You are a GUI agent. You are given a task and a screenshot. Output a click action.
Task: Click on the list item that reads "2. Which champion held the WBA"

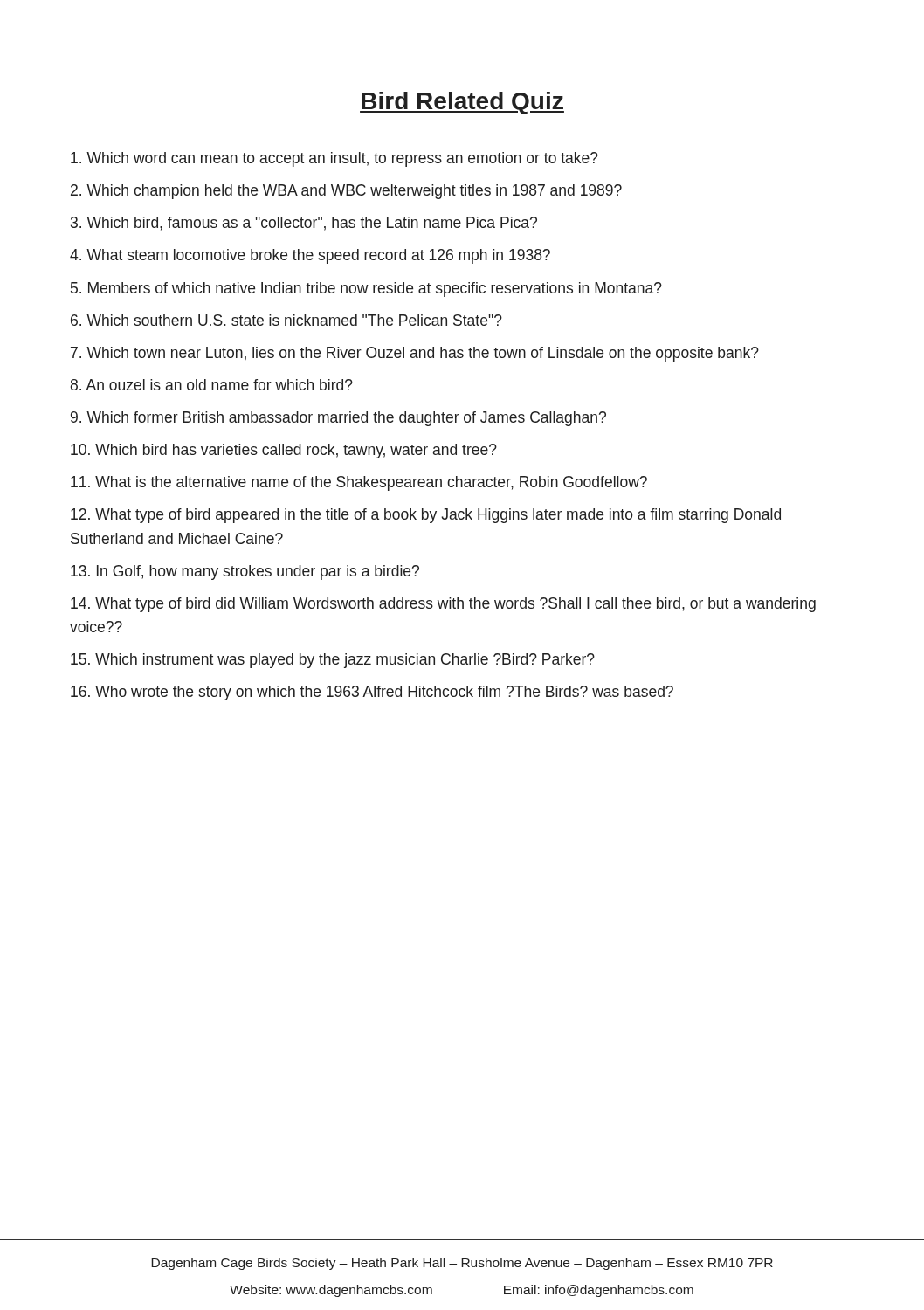pyautogui.click(x=346, y=191)
